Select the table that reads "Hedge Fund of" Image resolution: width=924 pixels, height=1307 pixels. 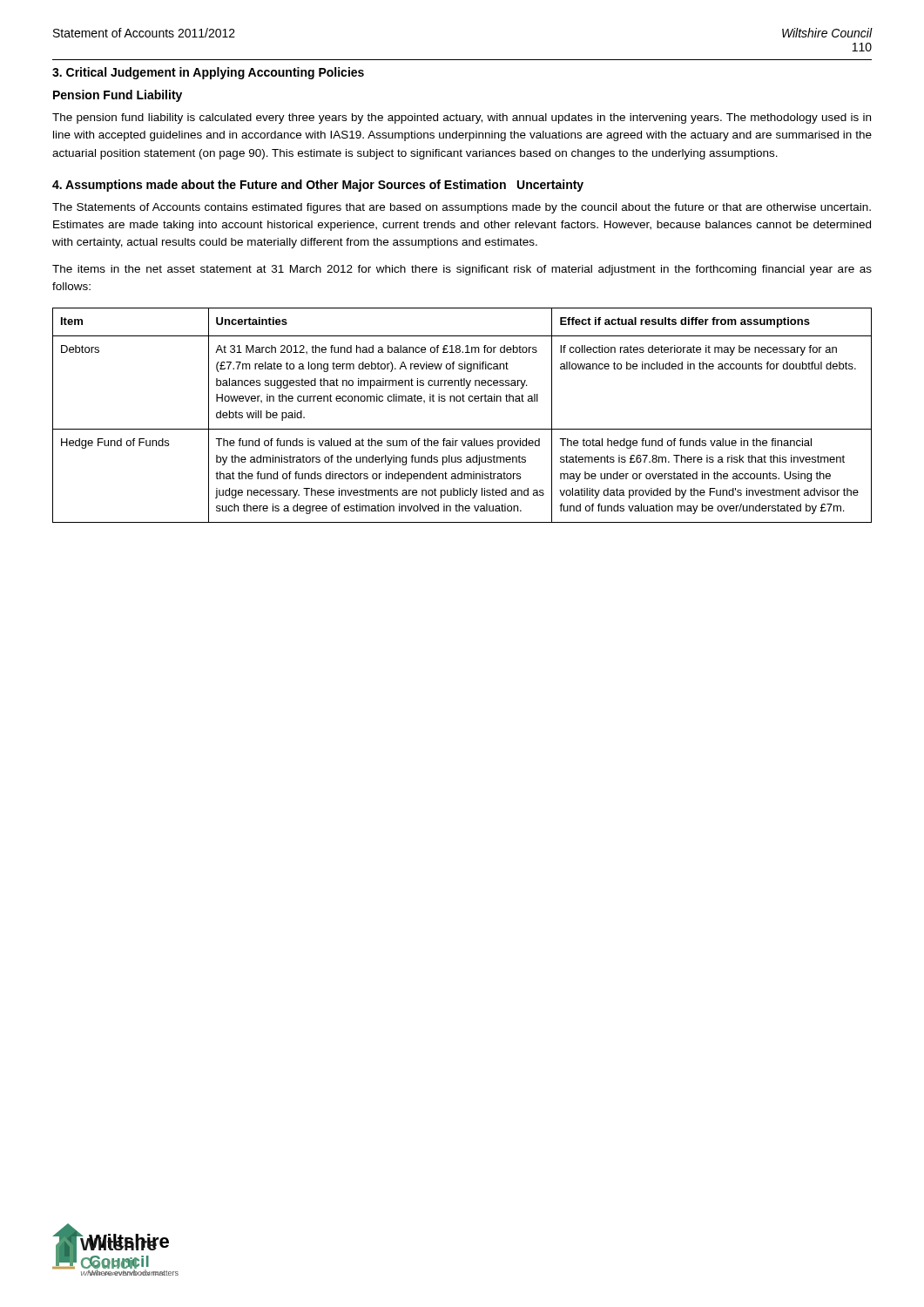462,415
